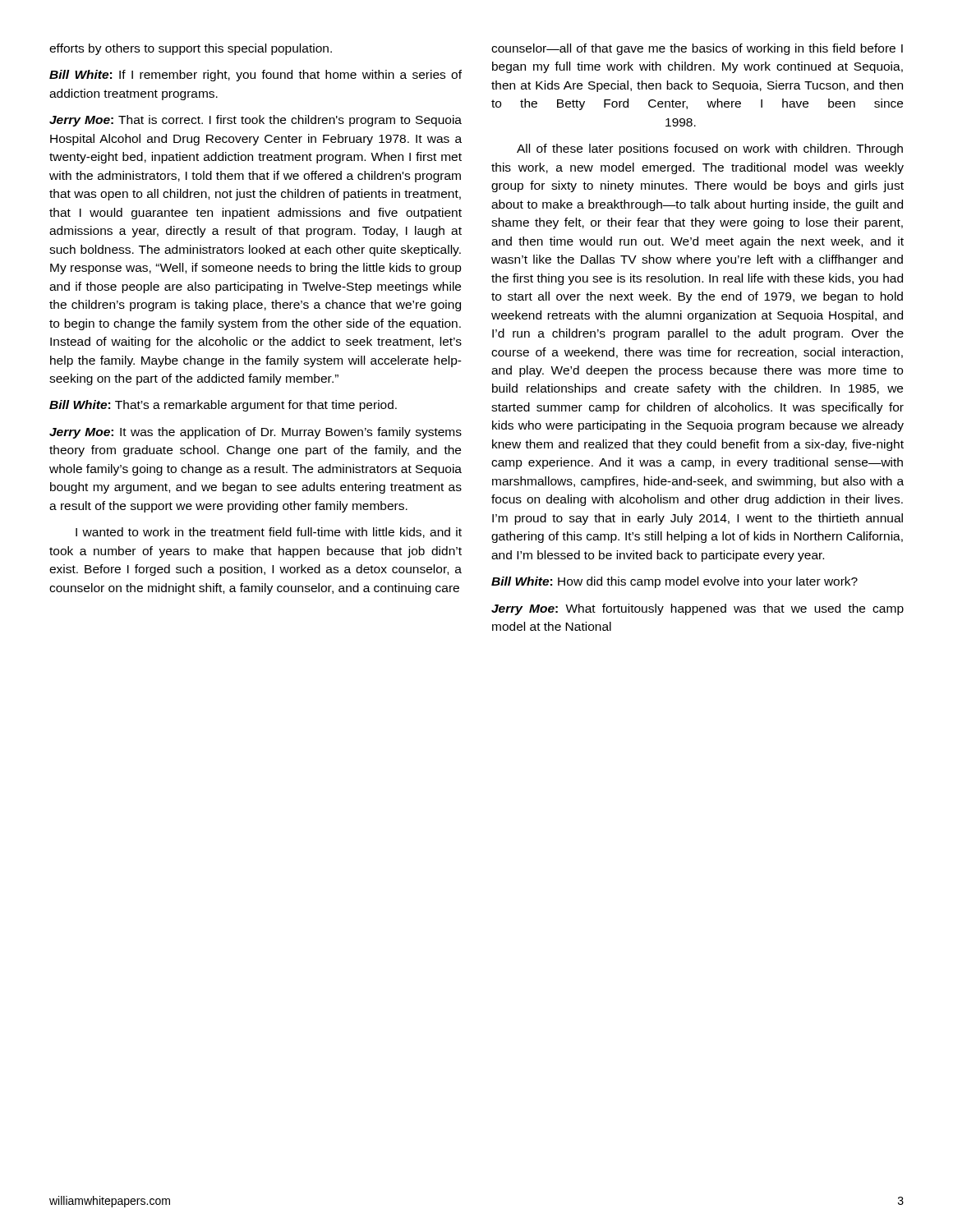
Task: Locate the passage starting "efforts by others to"
Action: [x=255, y=49]
